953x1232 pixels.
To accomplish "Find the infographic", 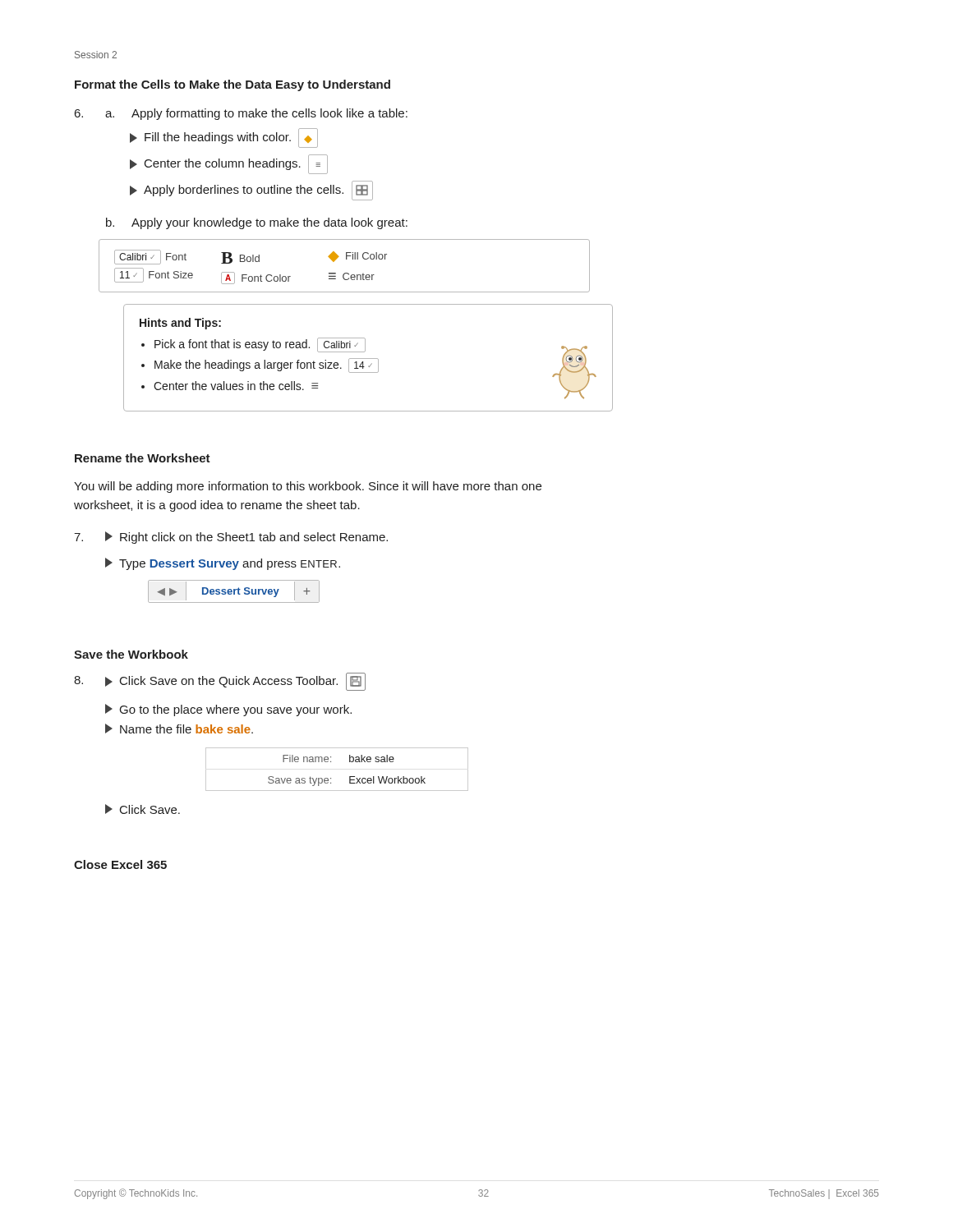I will [x=341, y=358].
